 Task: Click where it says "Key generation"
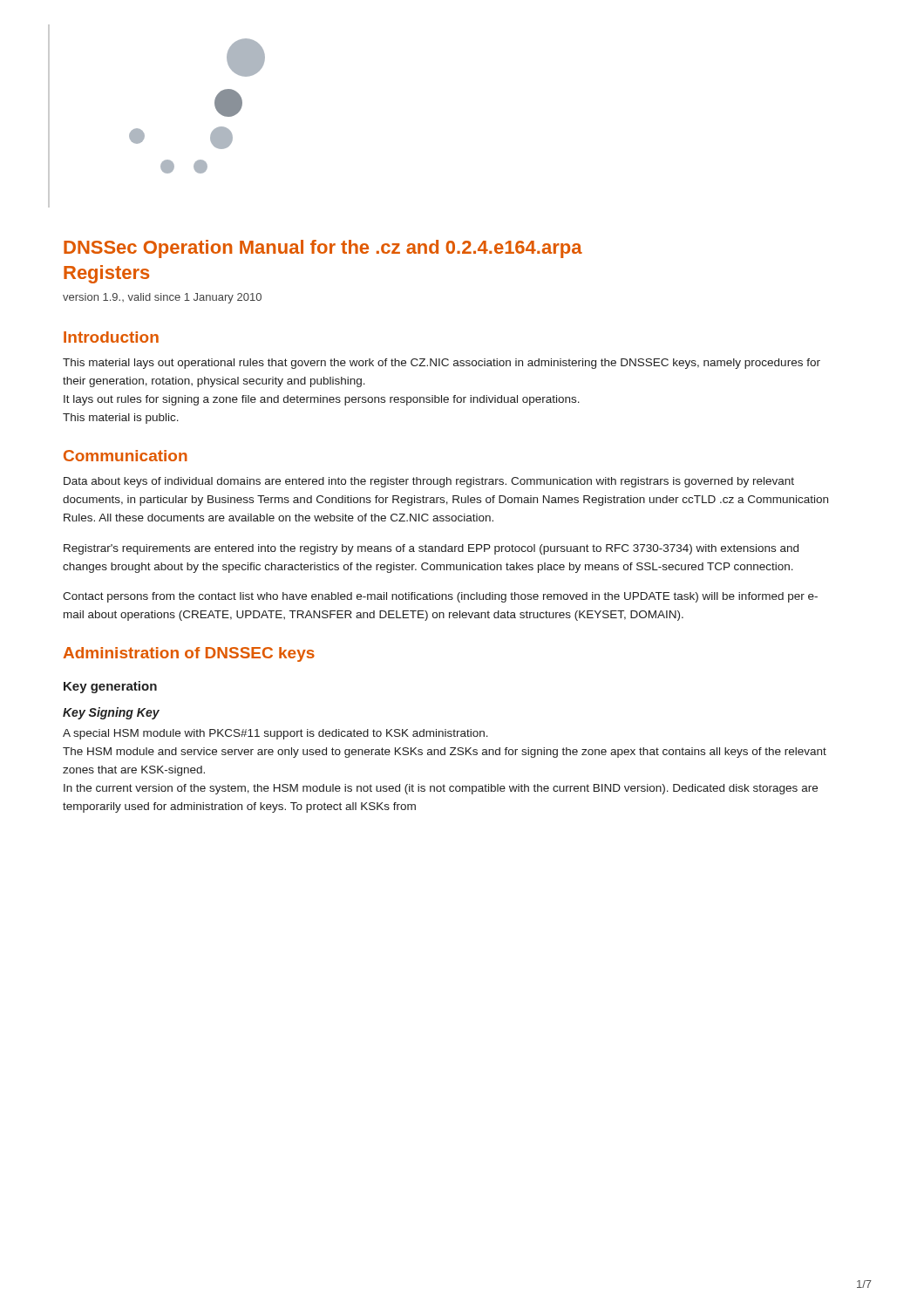coord(110,686)
